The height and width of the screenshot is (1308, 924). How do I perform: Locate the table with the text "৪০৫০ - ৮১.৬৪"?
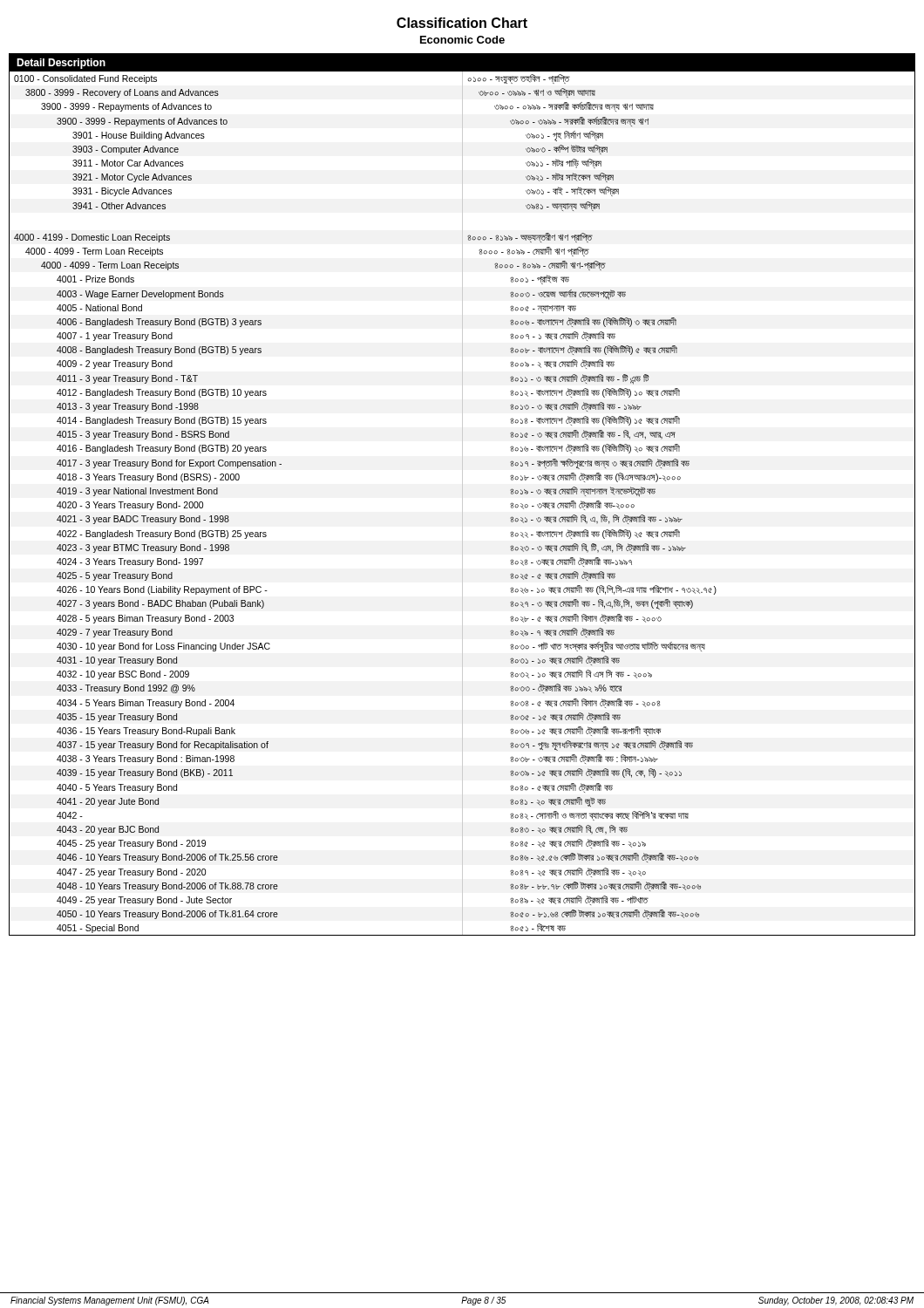(462, 503)
